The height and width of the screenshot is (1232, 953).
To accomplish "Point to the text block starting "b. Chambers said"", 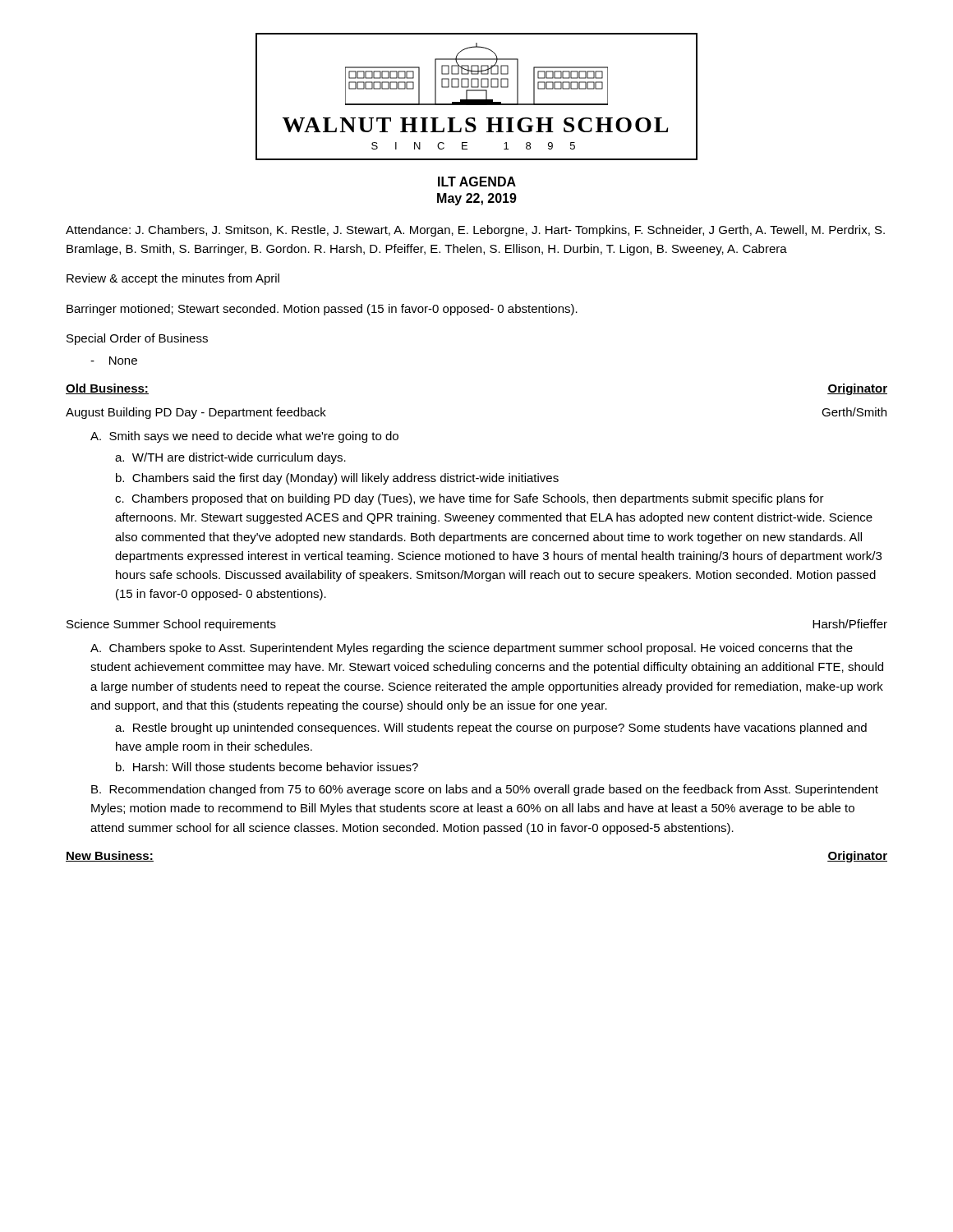I will click(337, 477).
